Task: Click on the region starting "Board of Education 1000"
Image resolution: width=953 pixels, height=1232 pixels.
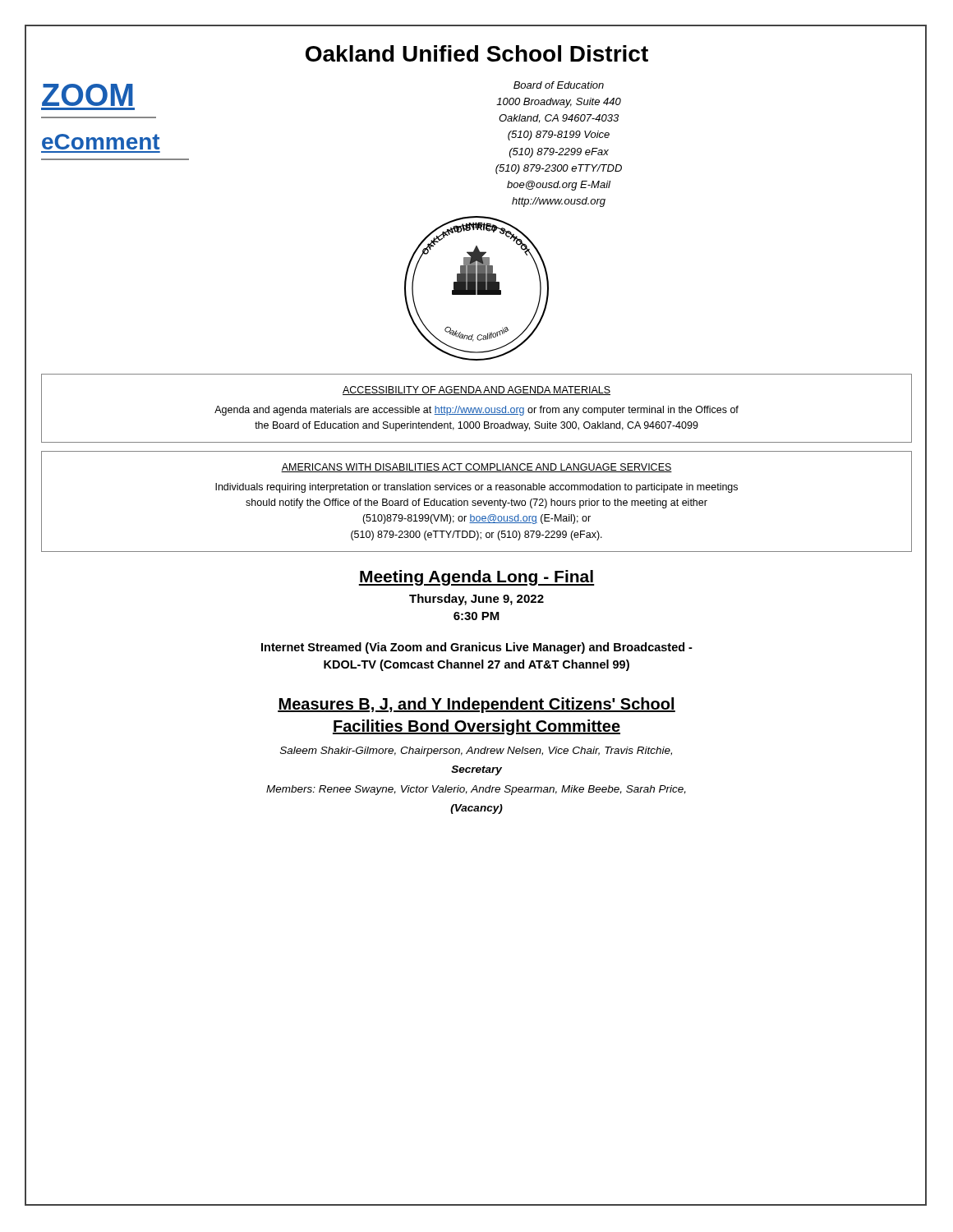Action: point(559,143)
